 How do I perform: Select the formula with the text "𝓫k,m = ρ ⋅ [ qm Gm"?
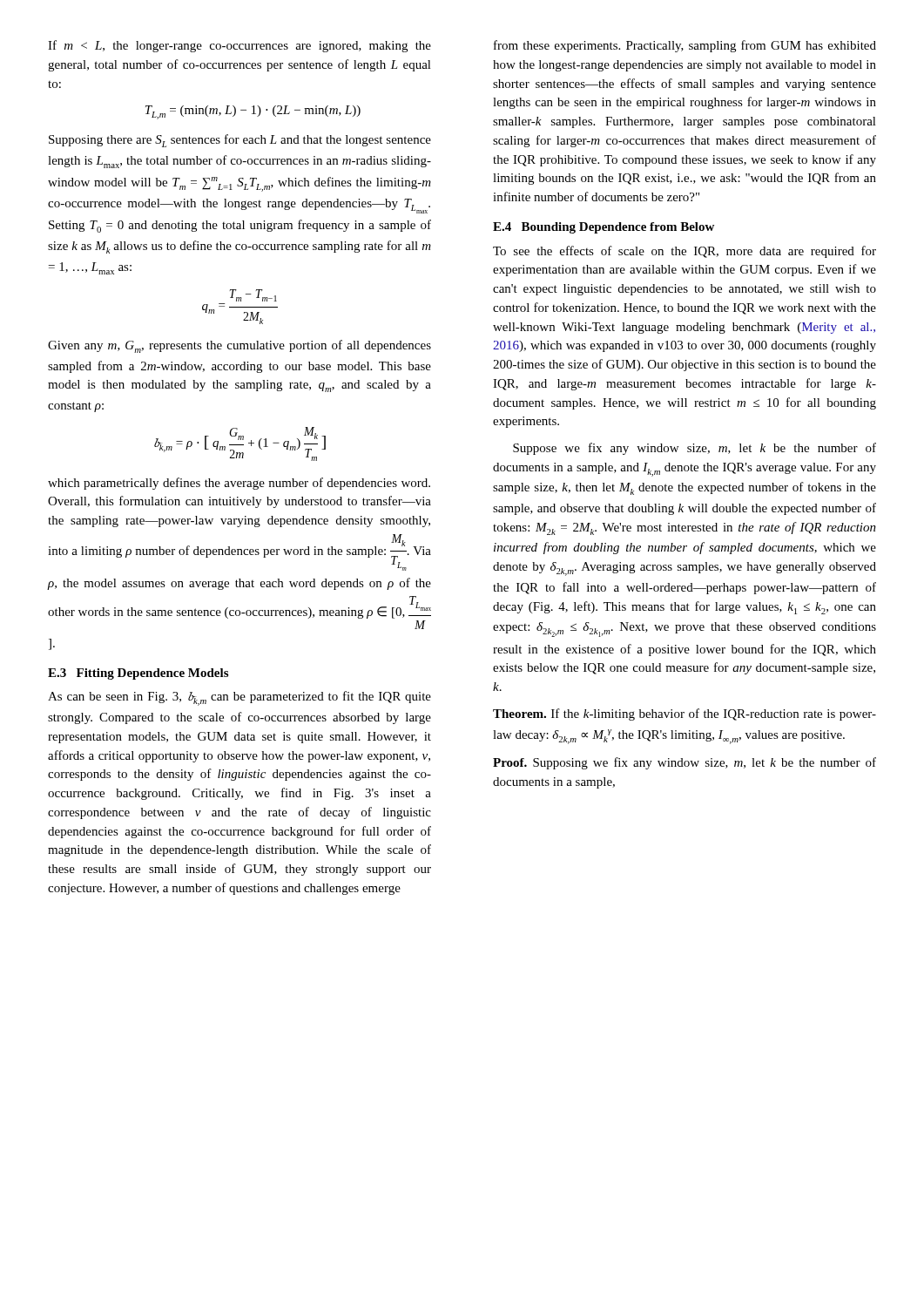coord(240,444)
